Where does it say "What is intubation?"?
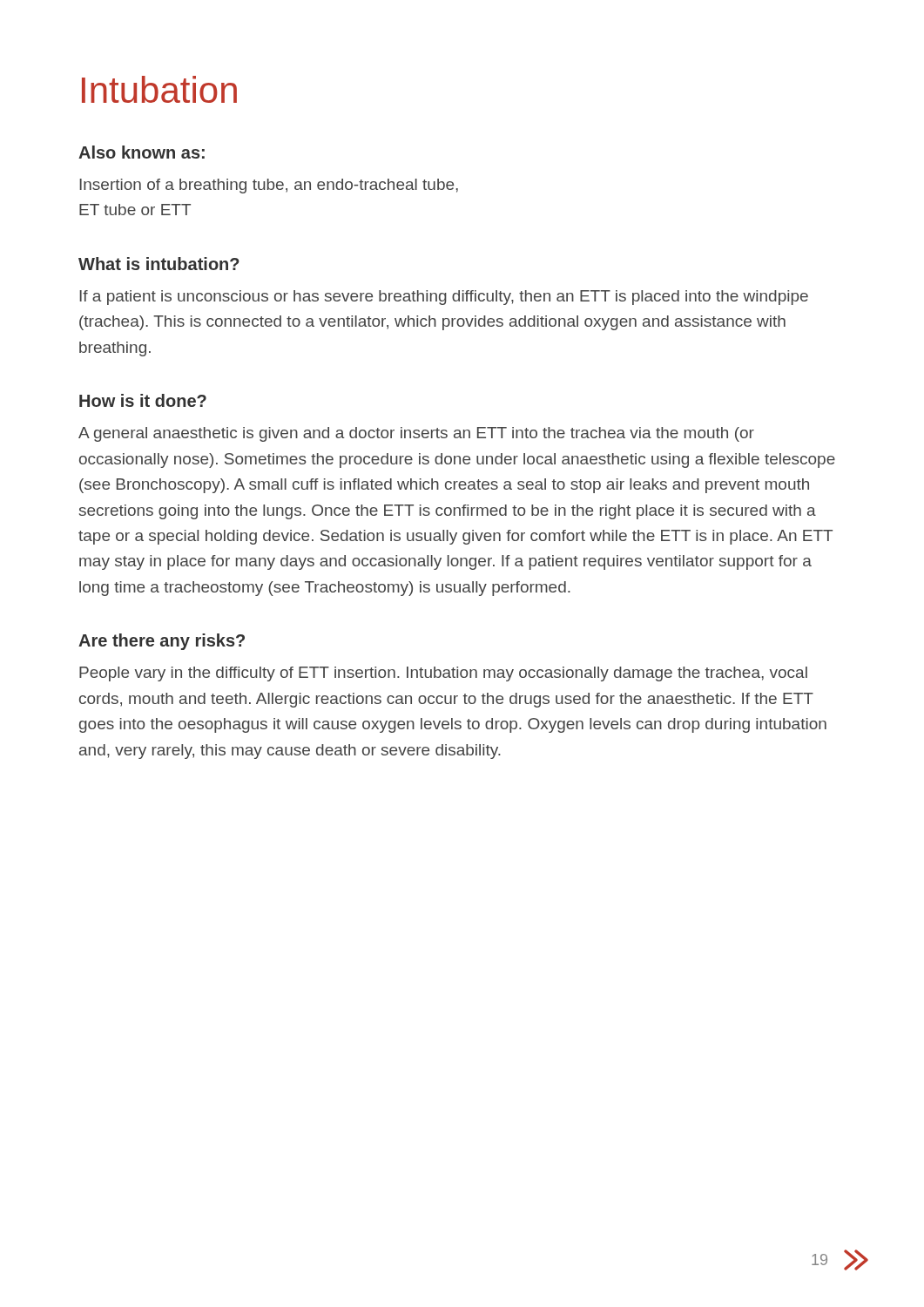924x1307 pixels. tap(159, 264)
